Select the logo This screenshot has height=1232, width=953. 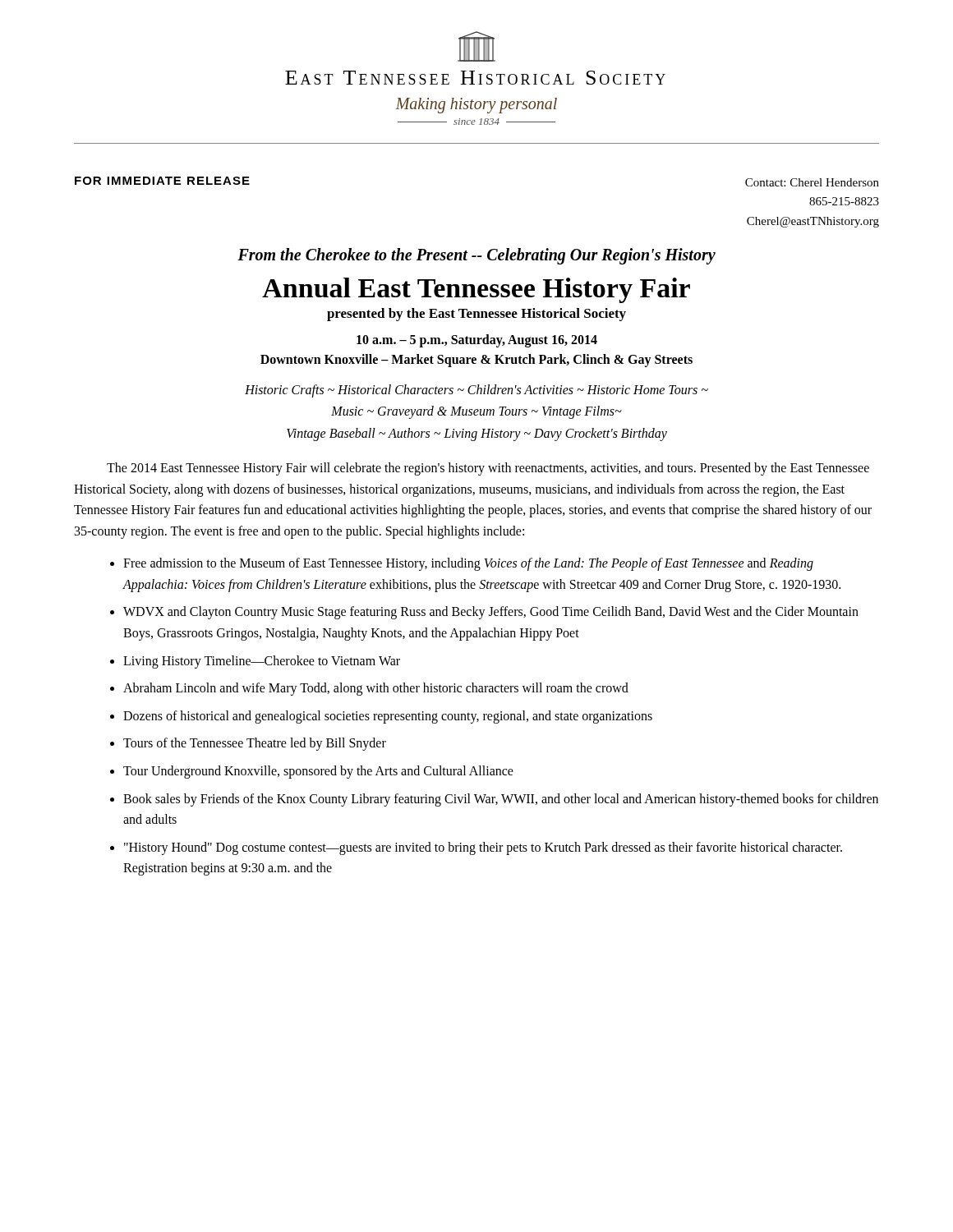pyautogui.click(x=476, y=64)
